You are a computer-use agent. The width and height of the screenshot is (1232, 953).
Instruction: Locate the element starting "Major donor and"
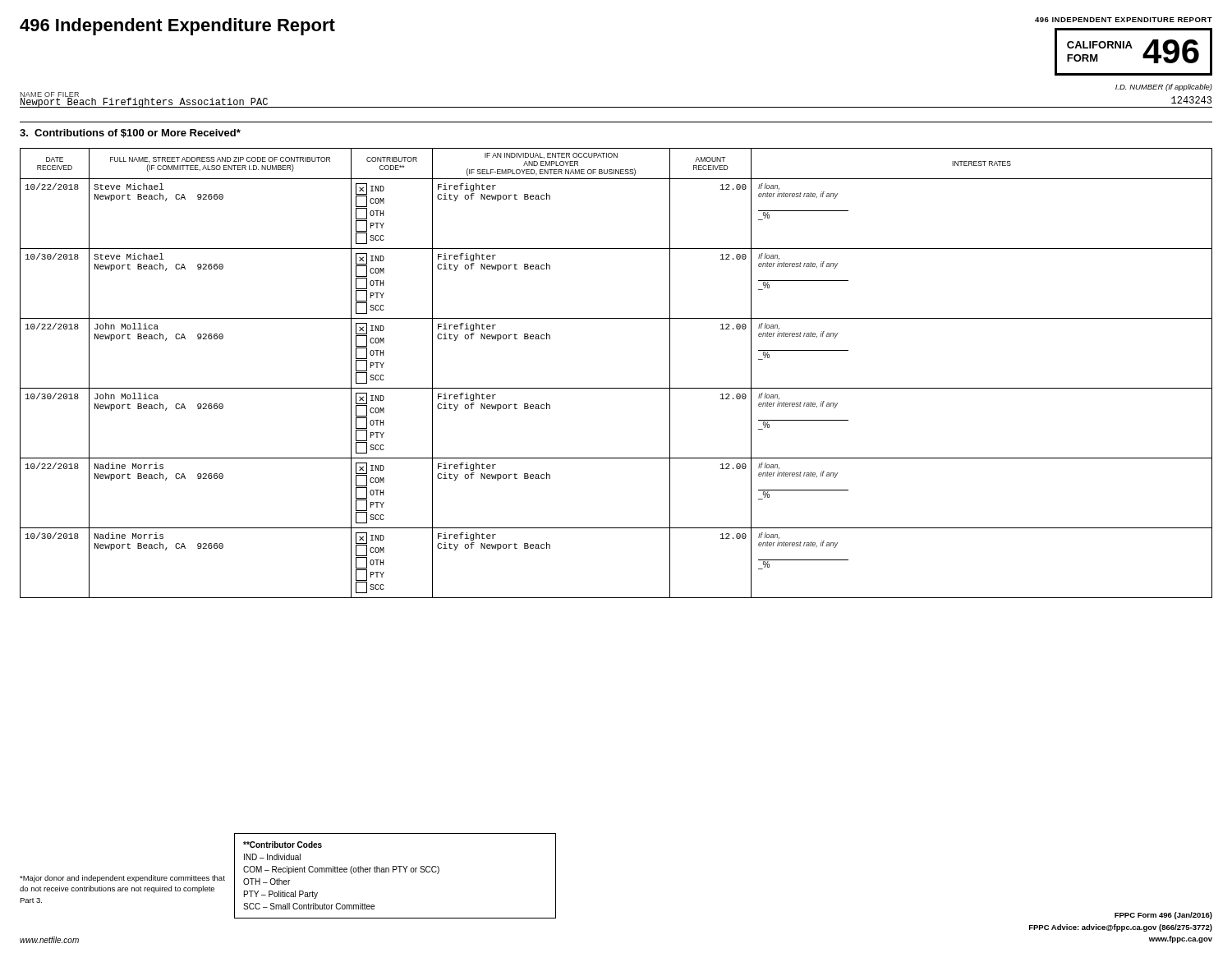[x=122, y=889]
